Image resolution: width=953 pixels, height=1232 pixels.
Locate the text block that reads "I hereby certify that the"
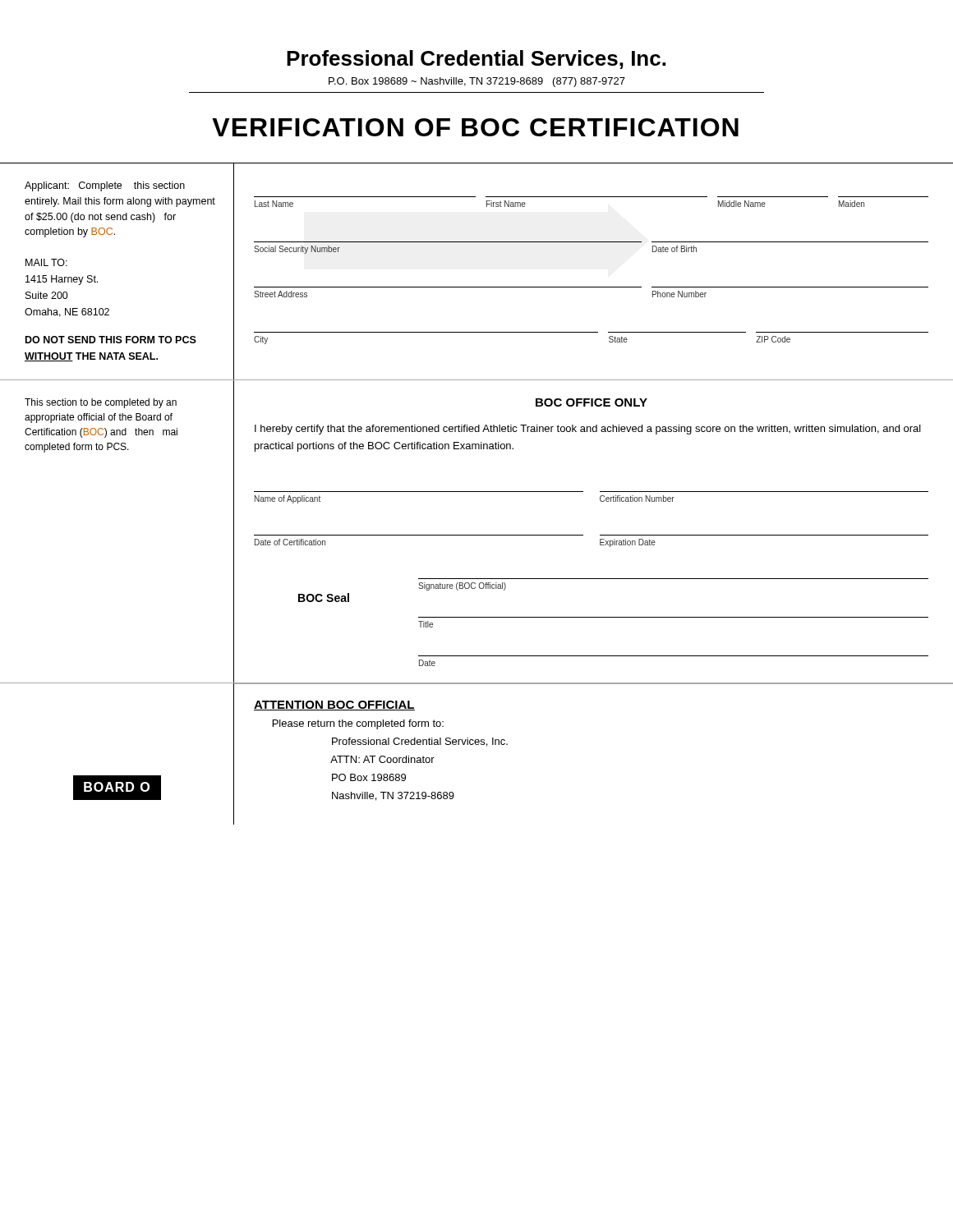pyautogui.click(x=588, y=437)
